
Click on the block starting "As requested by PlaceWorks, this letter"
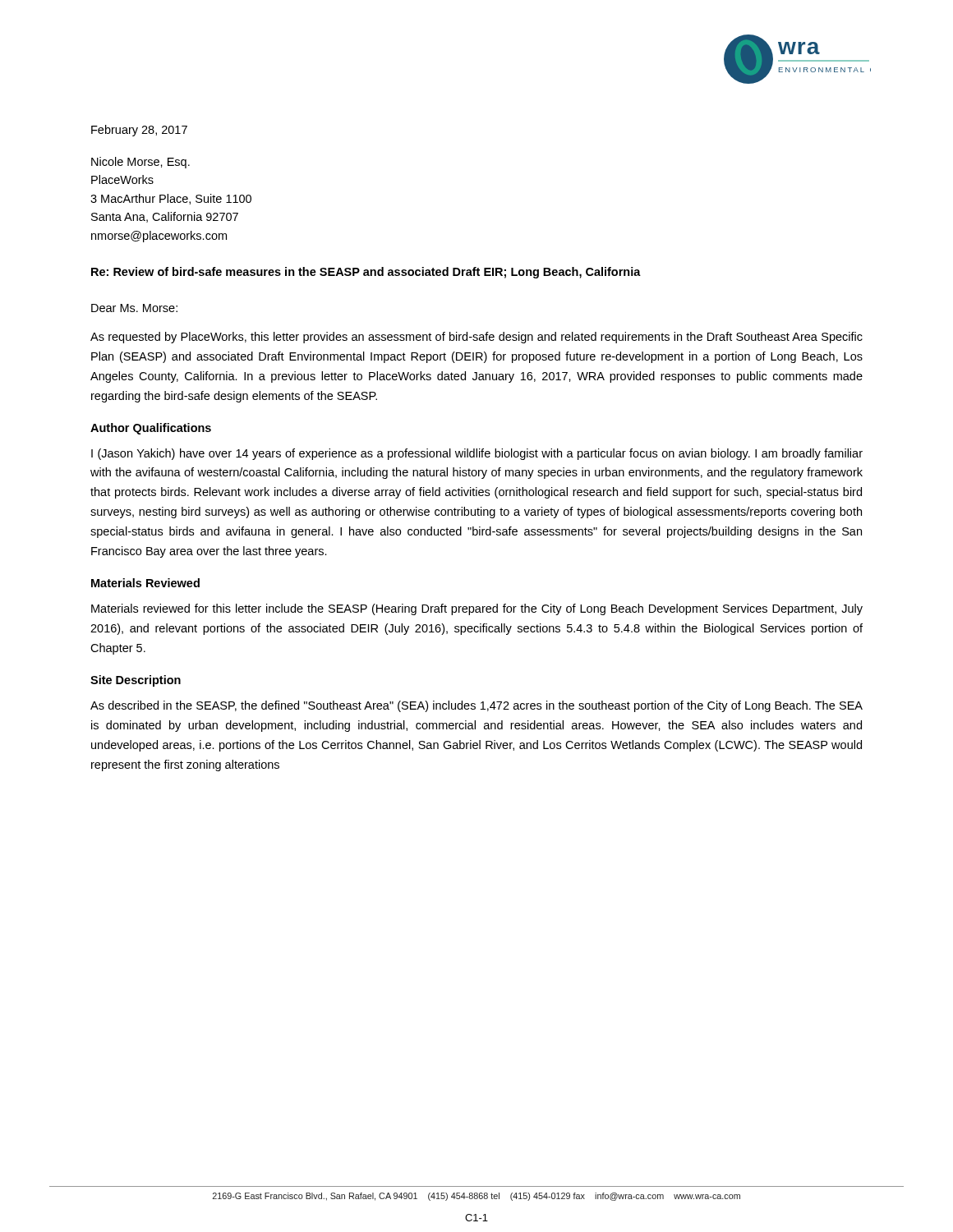click(476, 366)
